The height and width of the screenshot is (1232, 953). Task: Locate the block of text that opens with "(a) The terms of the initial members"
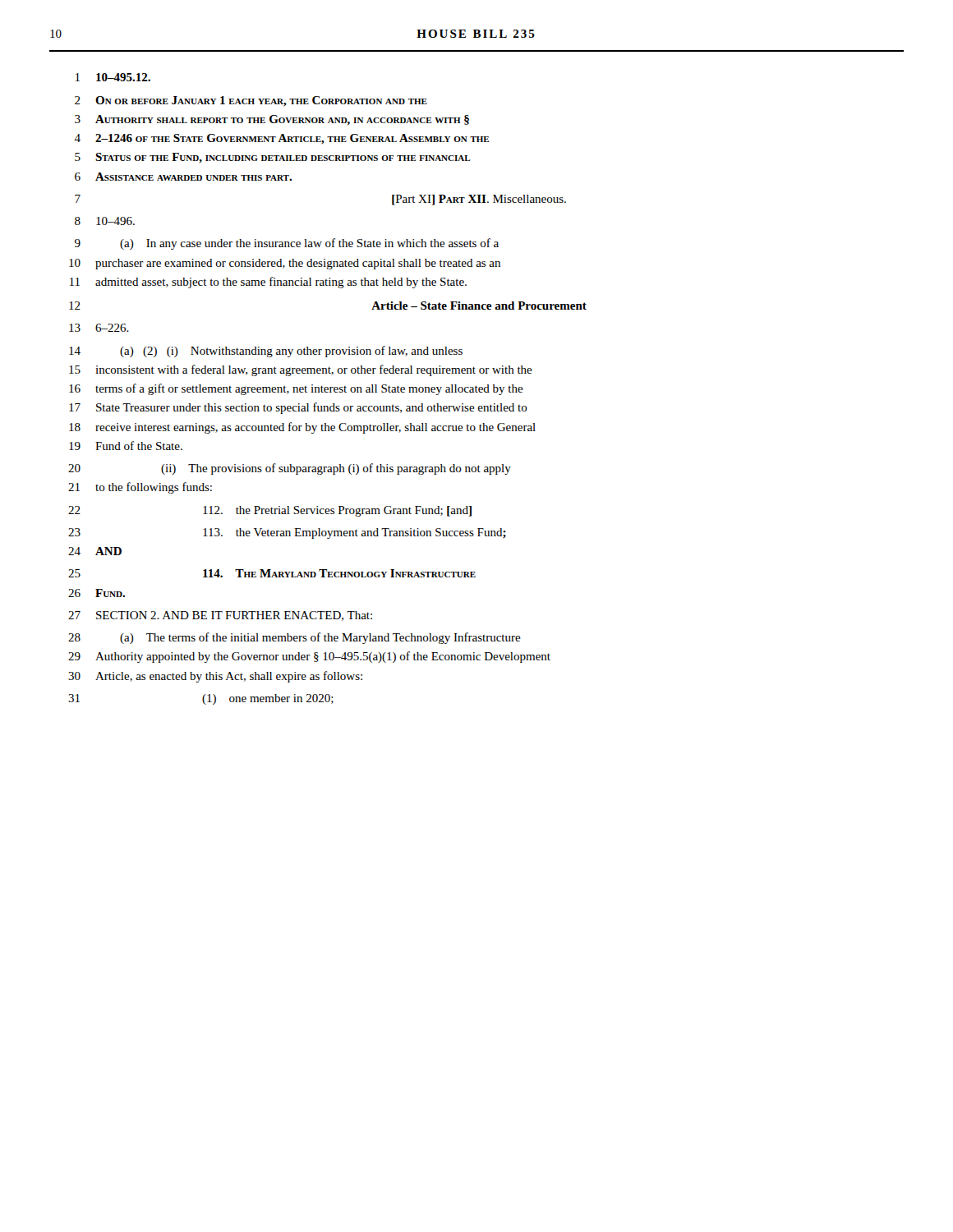[x=320, y=637]
